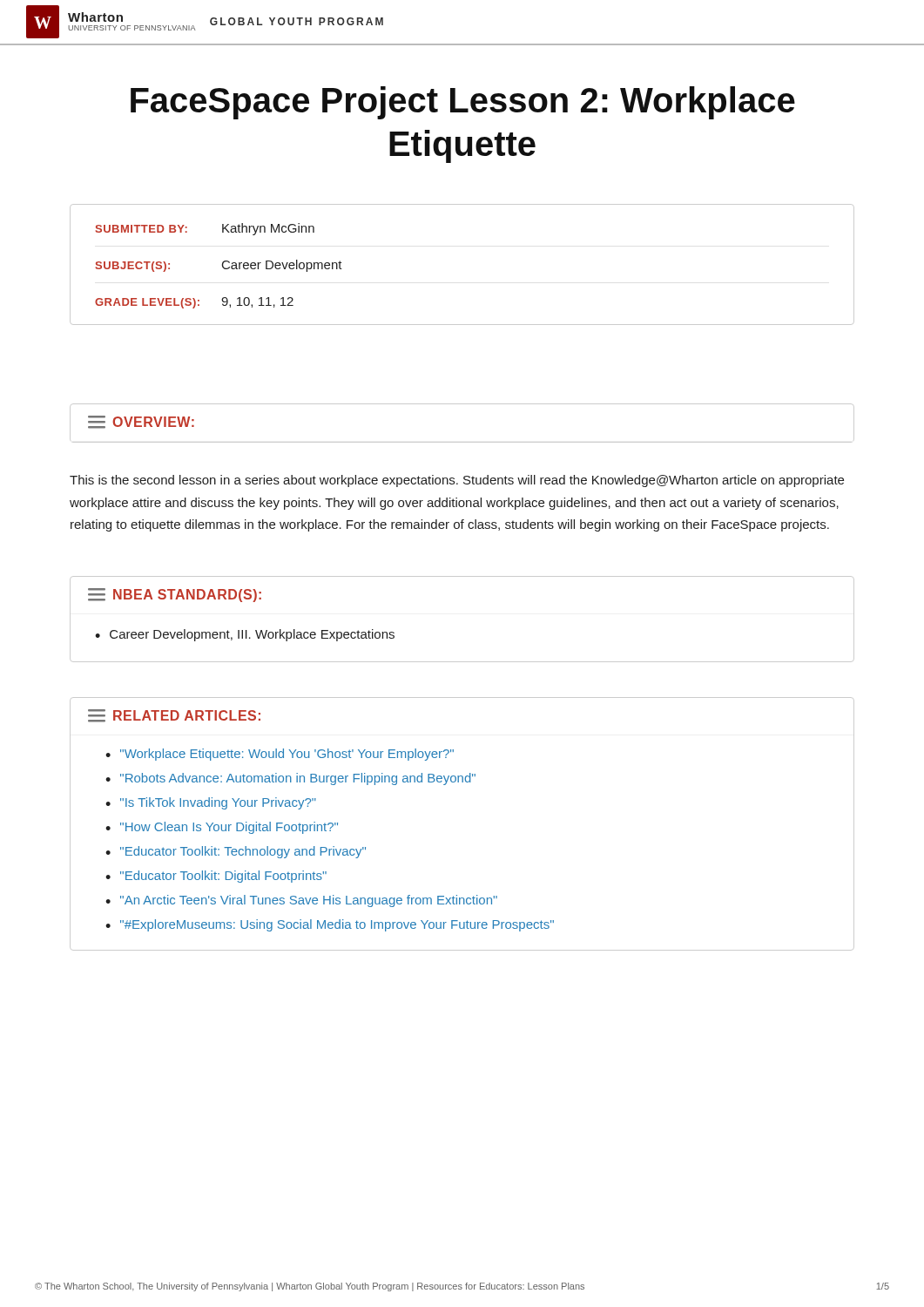Image resolution: width=924 pixels, height=1307 pixels.
Task: Find the text block starting "• "Workplace Etiquette: Would You 'Ghost' Your"
Action: 280,755
